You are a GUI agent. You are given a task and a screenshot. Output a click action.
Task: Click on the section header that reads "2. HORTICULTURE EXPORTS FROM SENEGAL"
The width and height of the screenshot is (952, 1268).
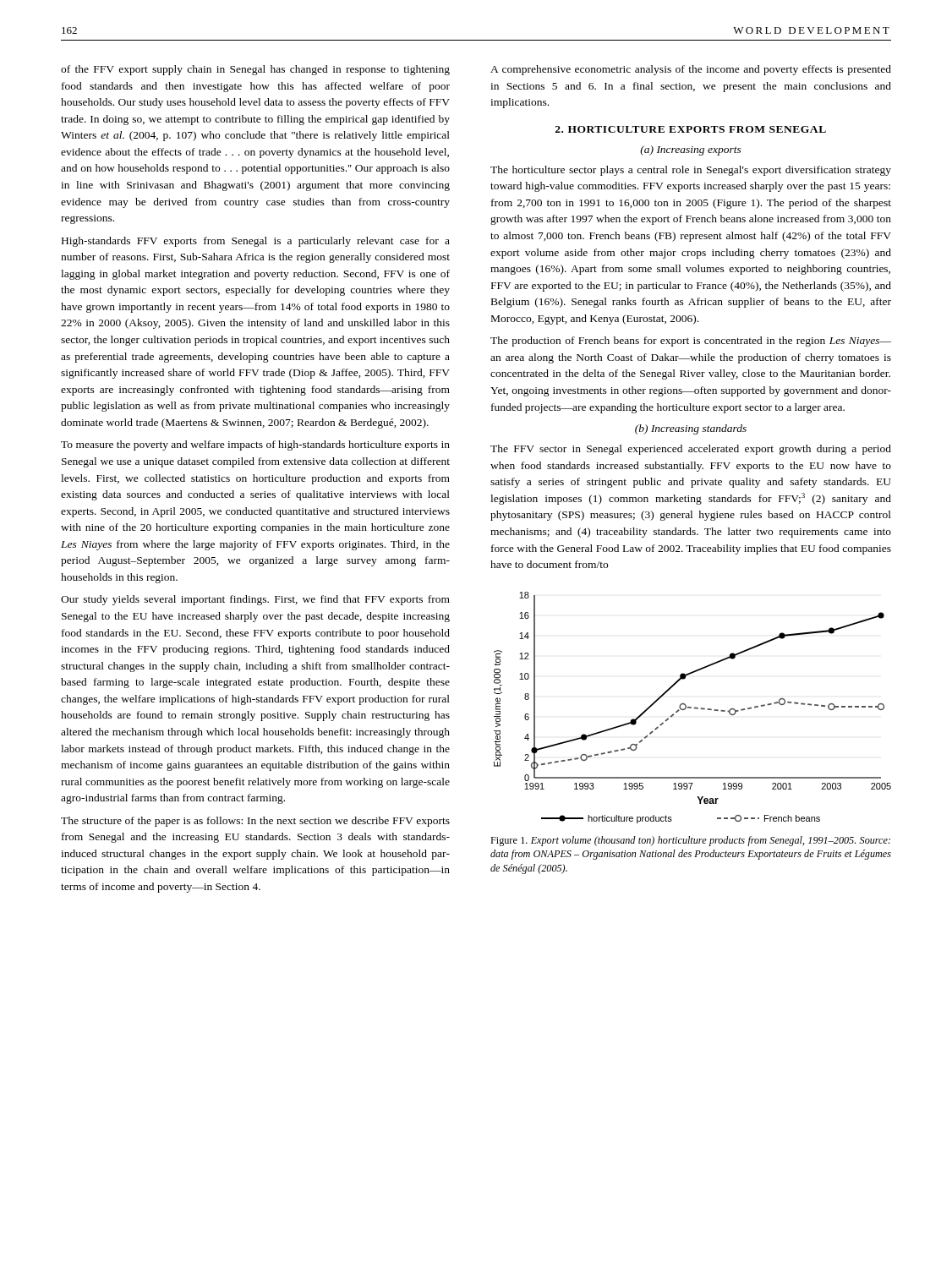tap(691, 129)
